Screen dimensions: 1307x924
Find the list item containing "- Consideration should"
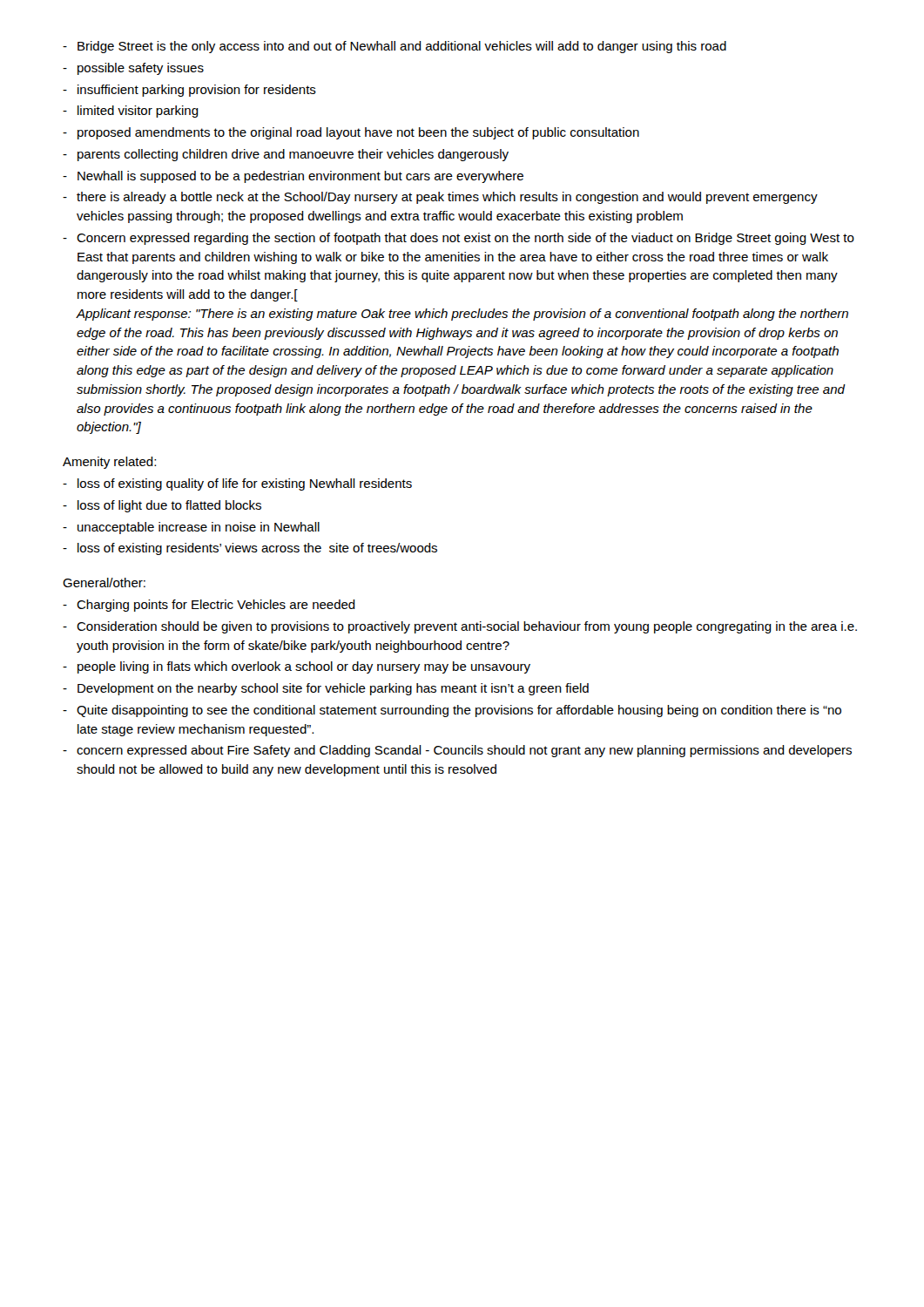(x=462, y=636)
